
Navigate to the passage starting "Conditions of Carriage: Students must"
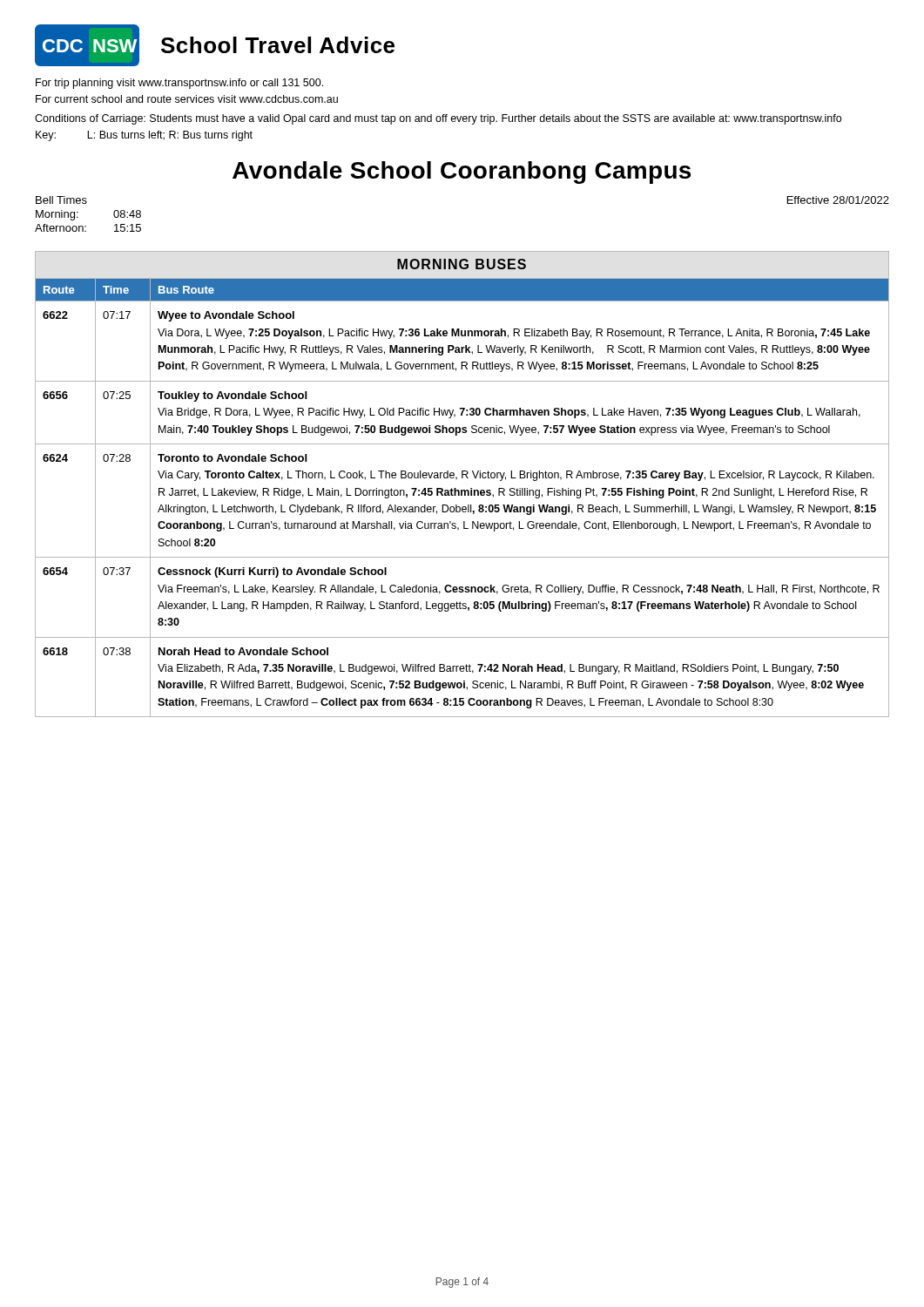pyautogui.click(x=438, y=118)
